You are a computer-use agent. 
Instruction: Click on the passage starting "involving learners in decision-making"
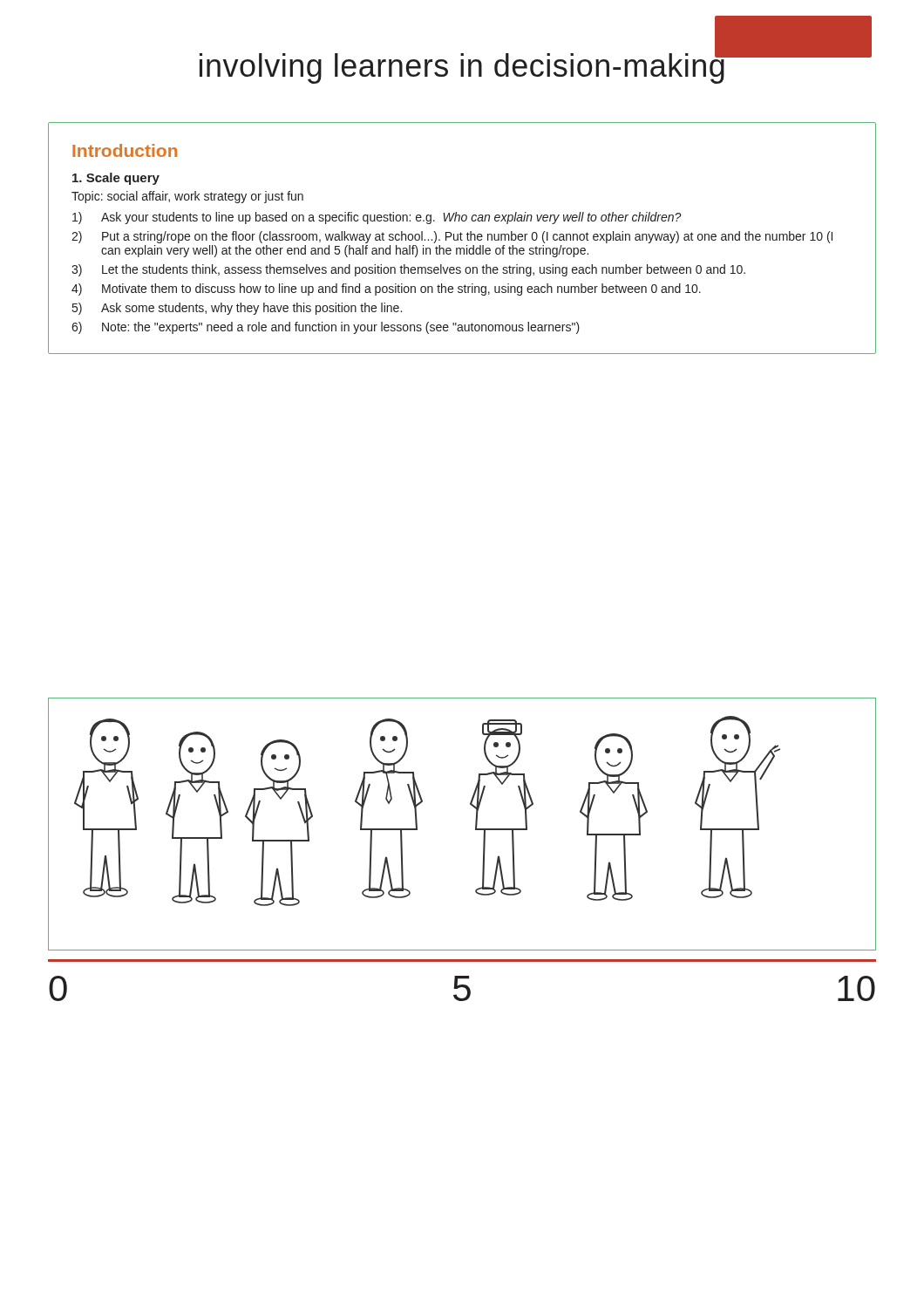(x=462, y=66)
